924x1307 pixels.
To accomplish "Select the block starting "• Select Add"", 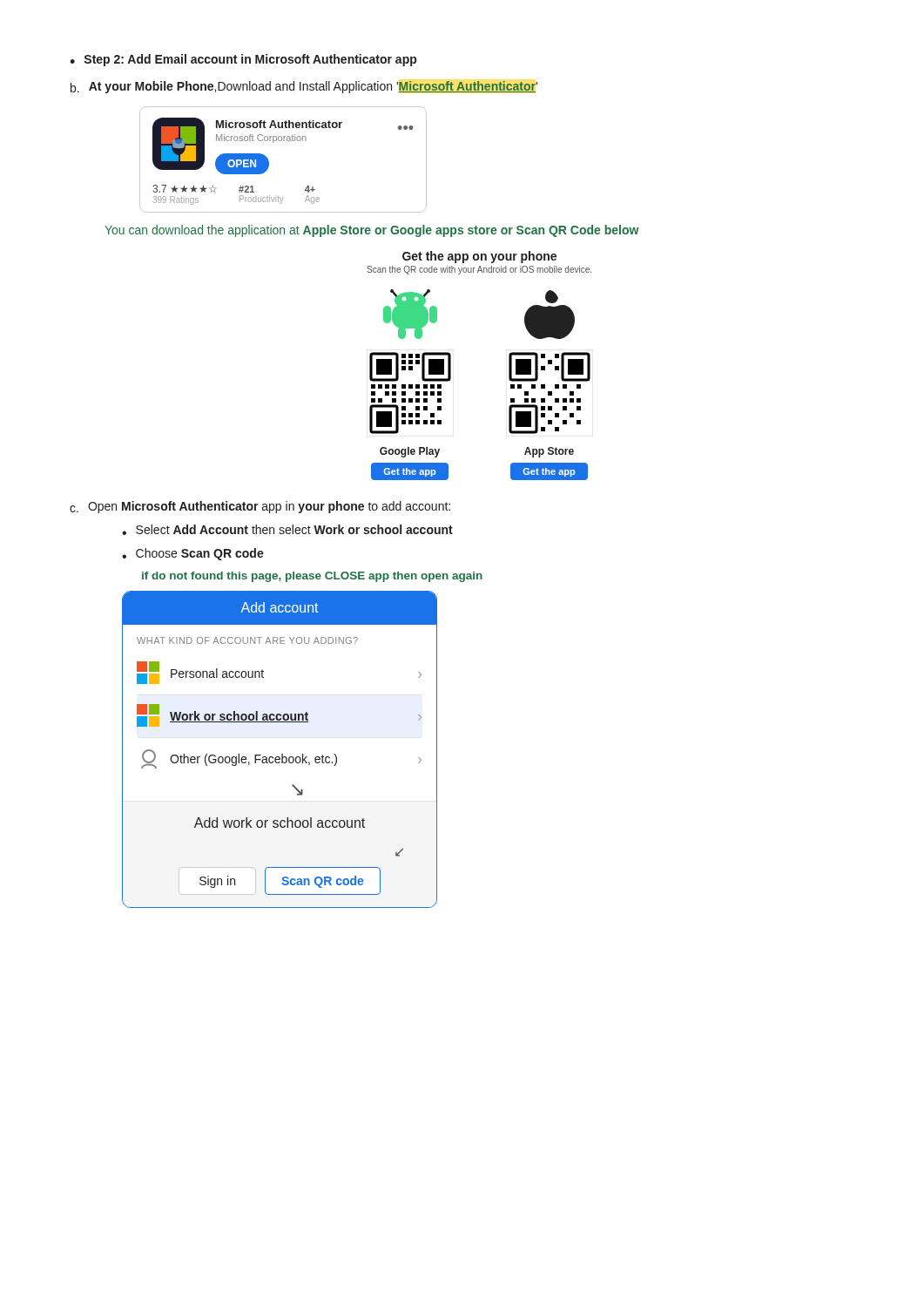I will coord(287,534).
